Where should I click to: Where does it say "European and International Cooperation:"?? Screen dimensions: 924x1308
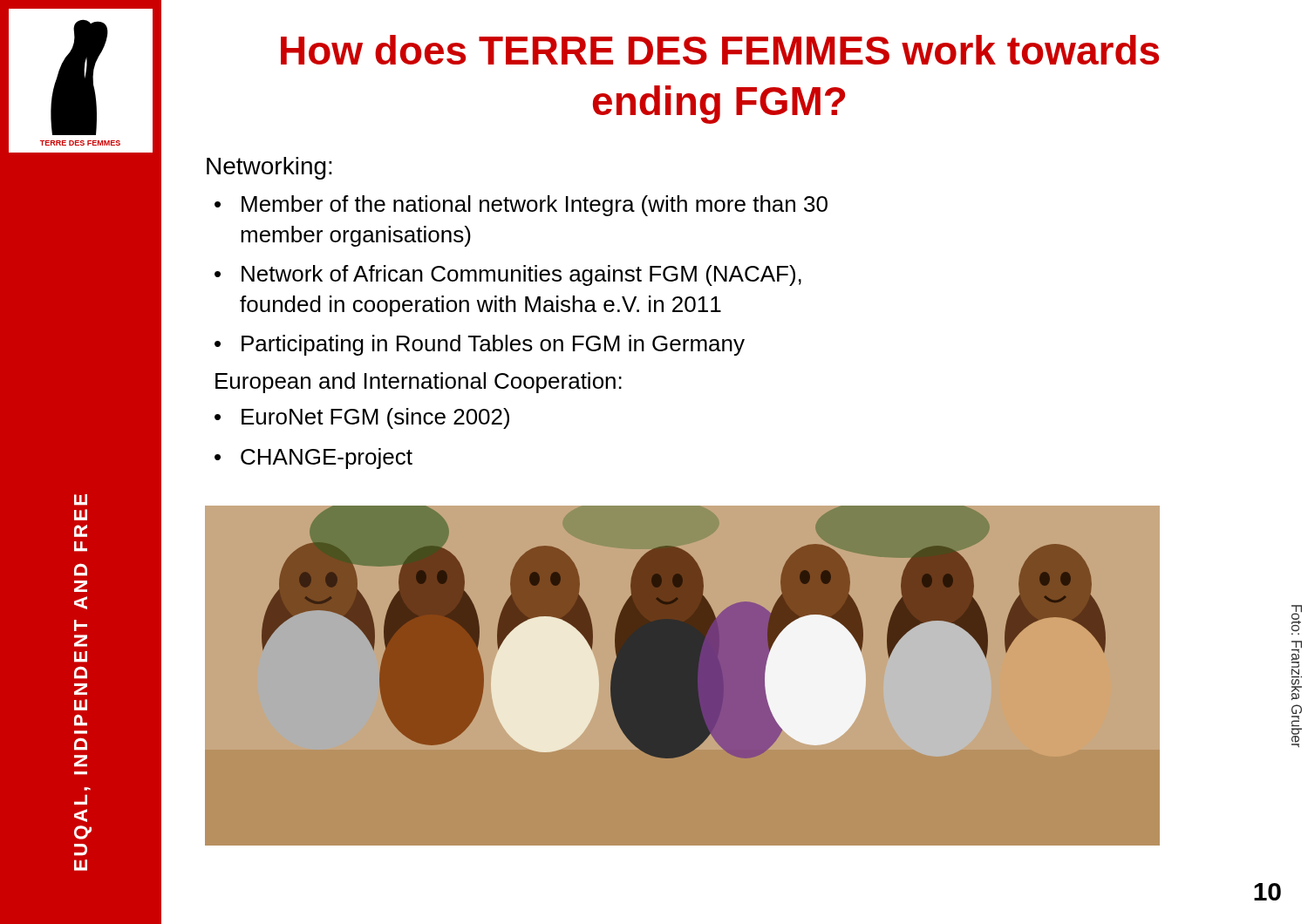418,381
